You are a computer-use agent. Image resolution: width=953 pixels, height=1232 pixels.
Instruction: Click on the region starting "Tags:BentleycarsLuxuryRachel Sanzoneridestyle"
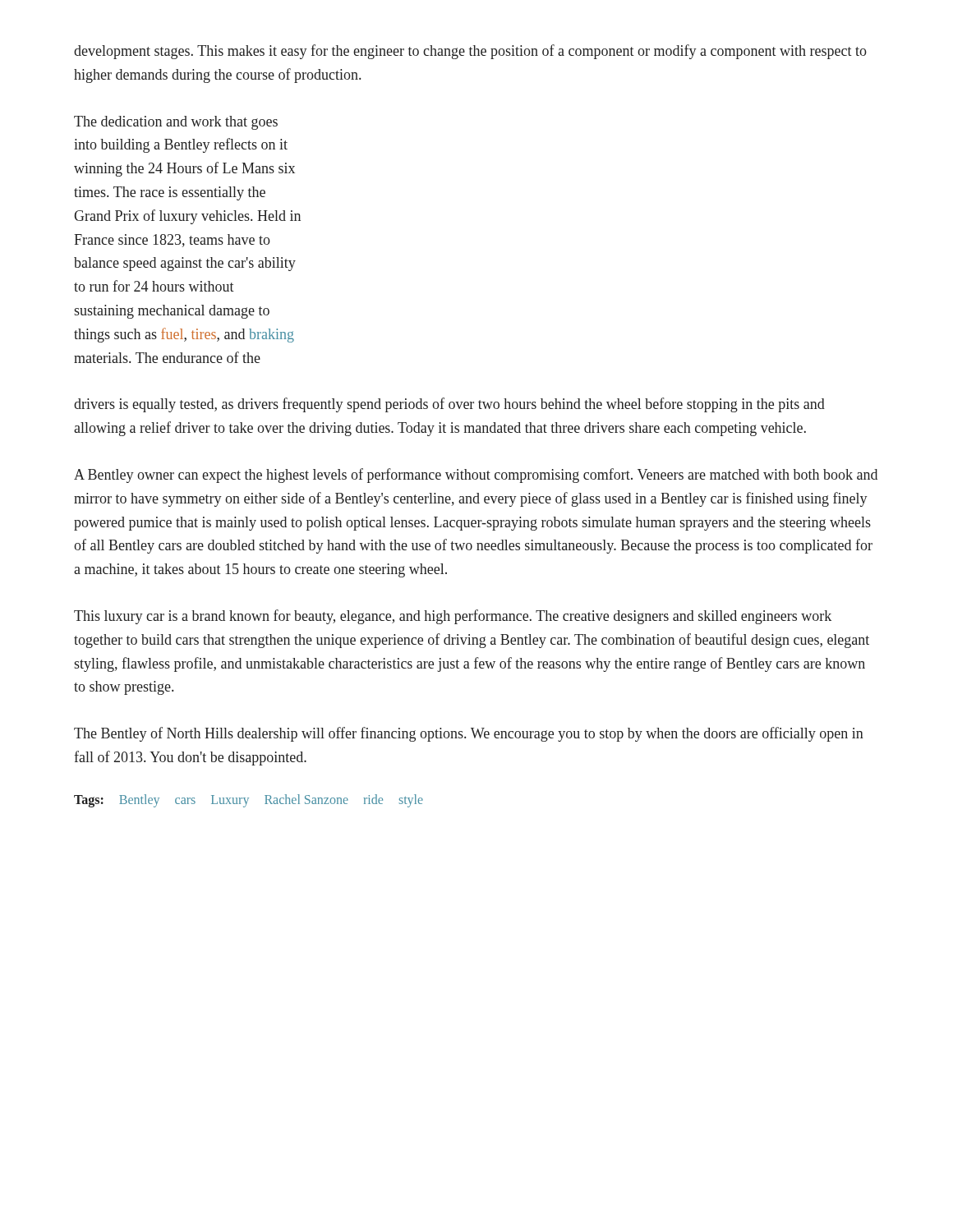(x=249, y=799)
